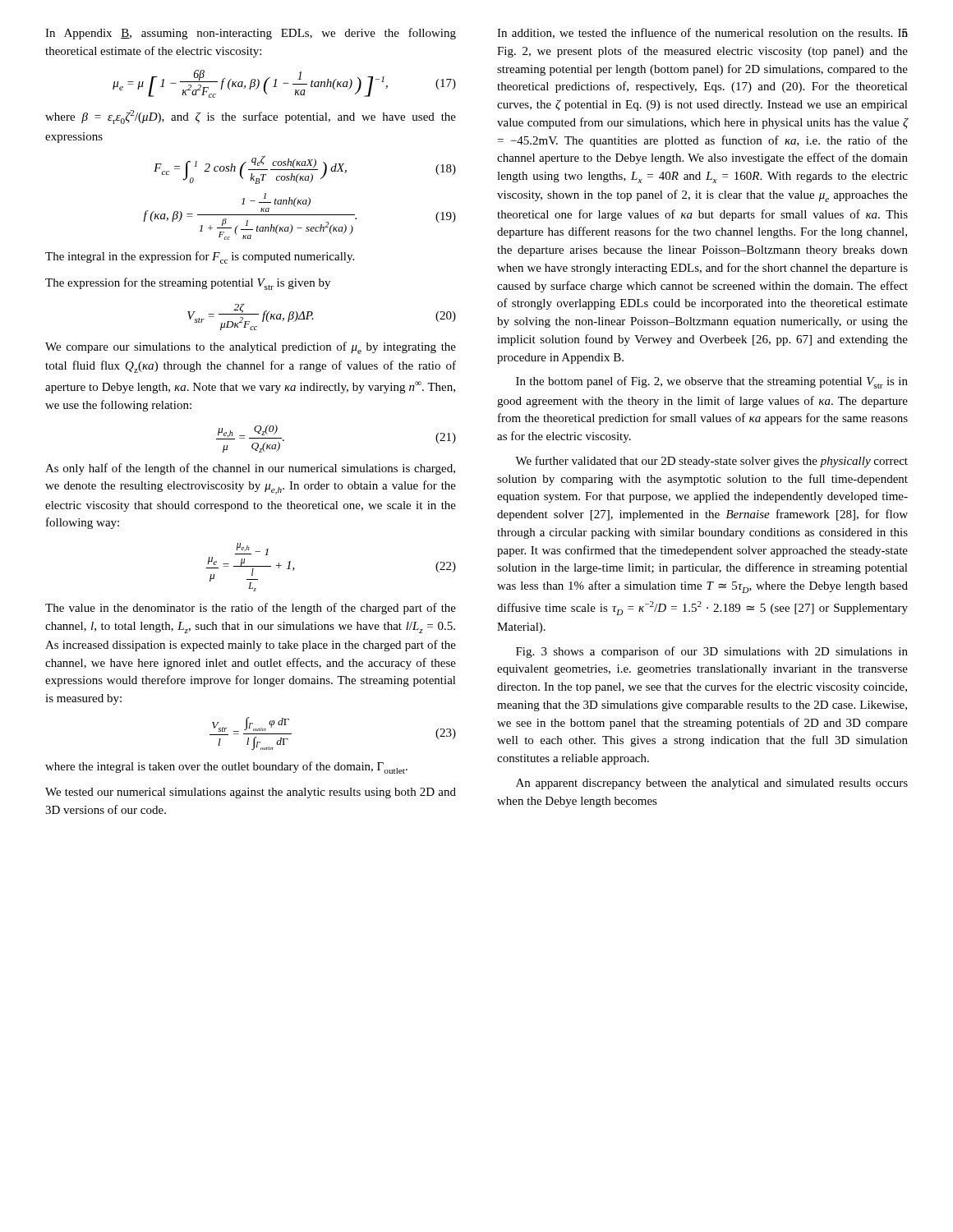Navigate to the text starting "An apparent discrepancy between the analytical"
The height and width of the screenshot is (1232, 953).
coord(702,792)
